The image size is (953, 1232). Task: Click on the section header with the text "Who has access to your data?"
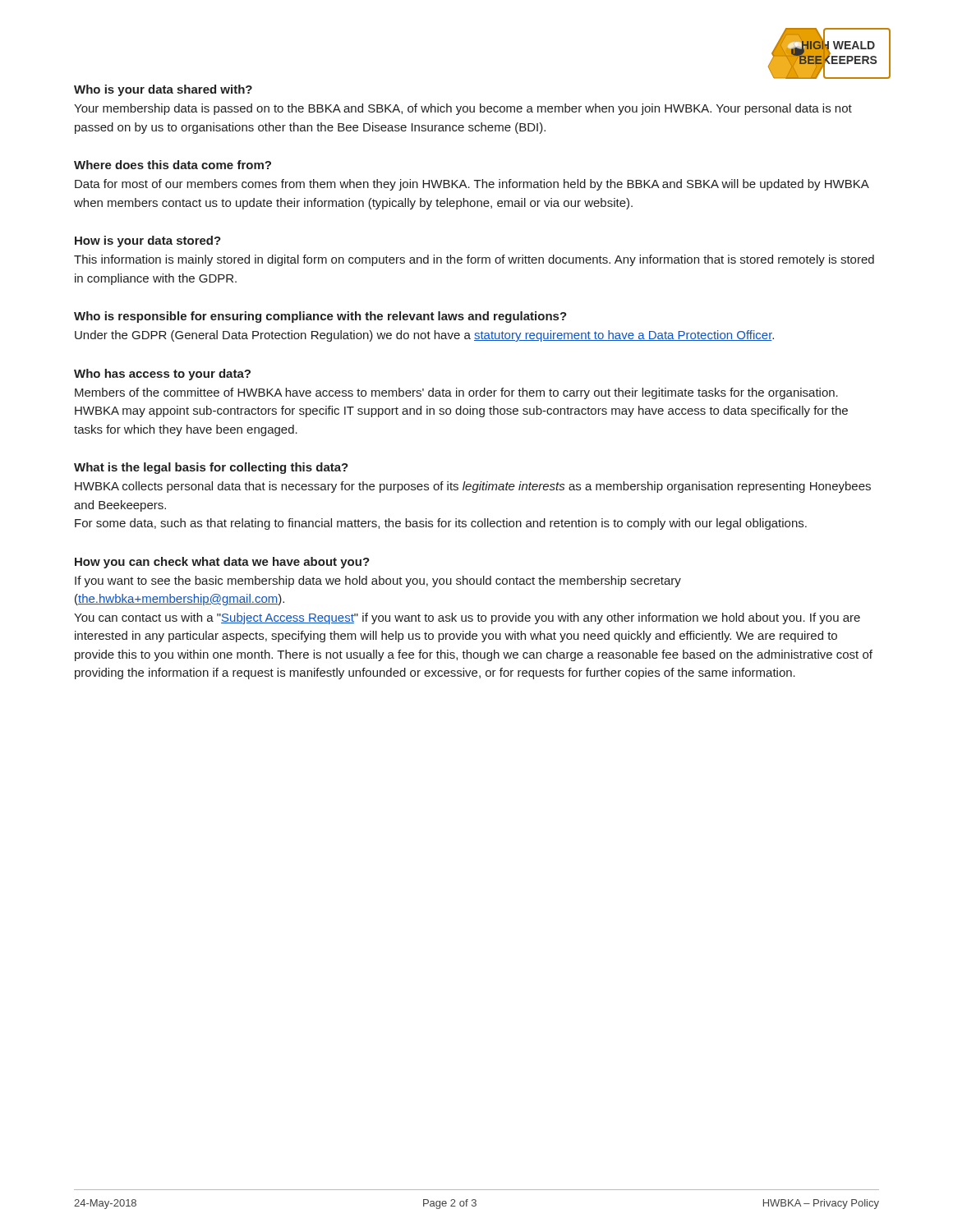point(163,373)
